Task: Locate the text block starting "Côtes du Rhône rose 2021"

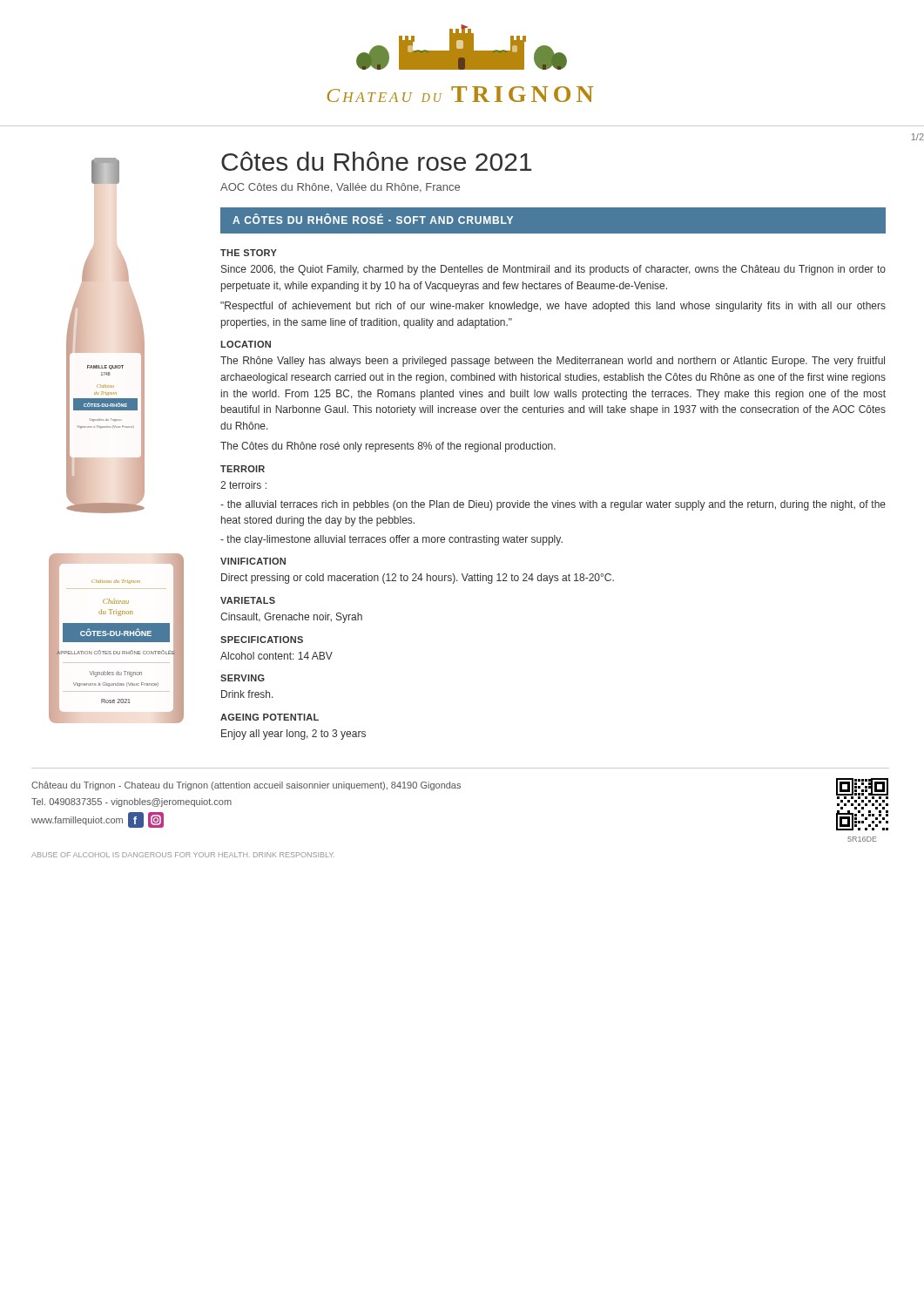Action: (x=376, y=162)
